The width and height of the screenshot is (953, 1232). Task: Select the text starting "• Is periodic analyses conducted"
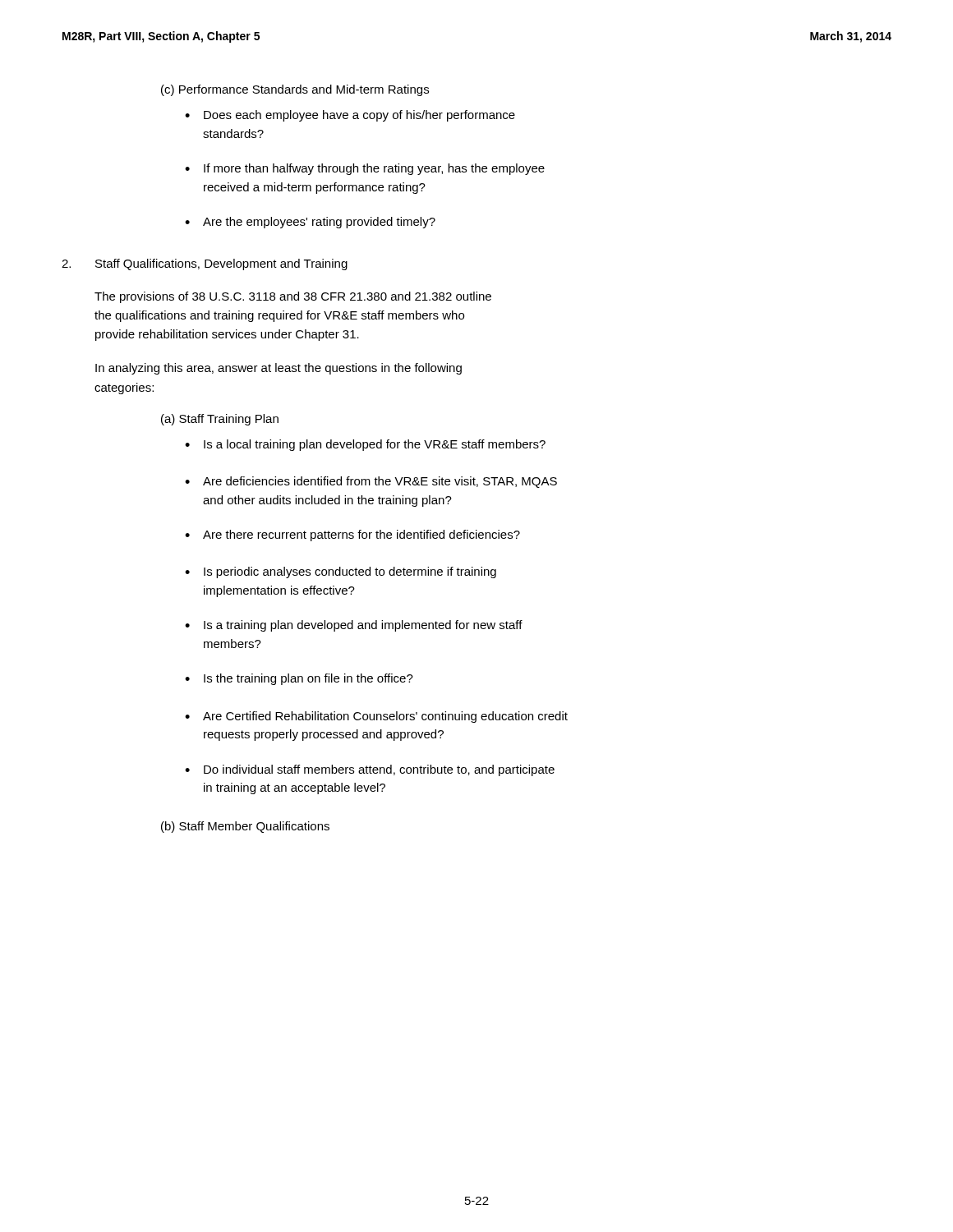point(341,581)
